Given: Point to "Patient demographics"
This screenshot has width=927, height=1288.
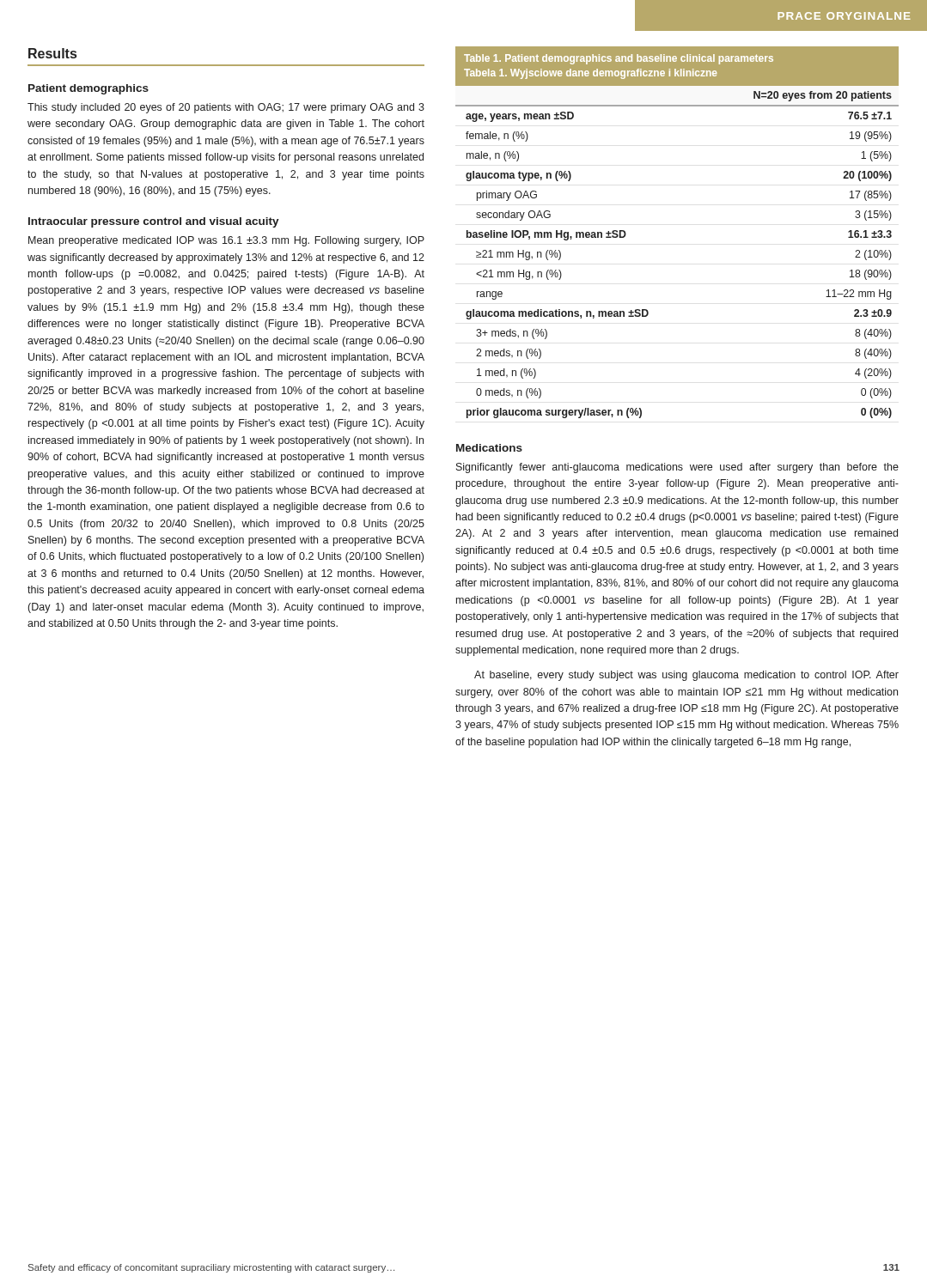Looking at the screenshot, I should [x=88, y=88].
